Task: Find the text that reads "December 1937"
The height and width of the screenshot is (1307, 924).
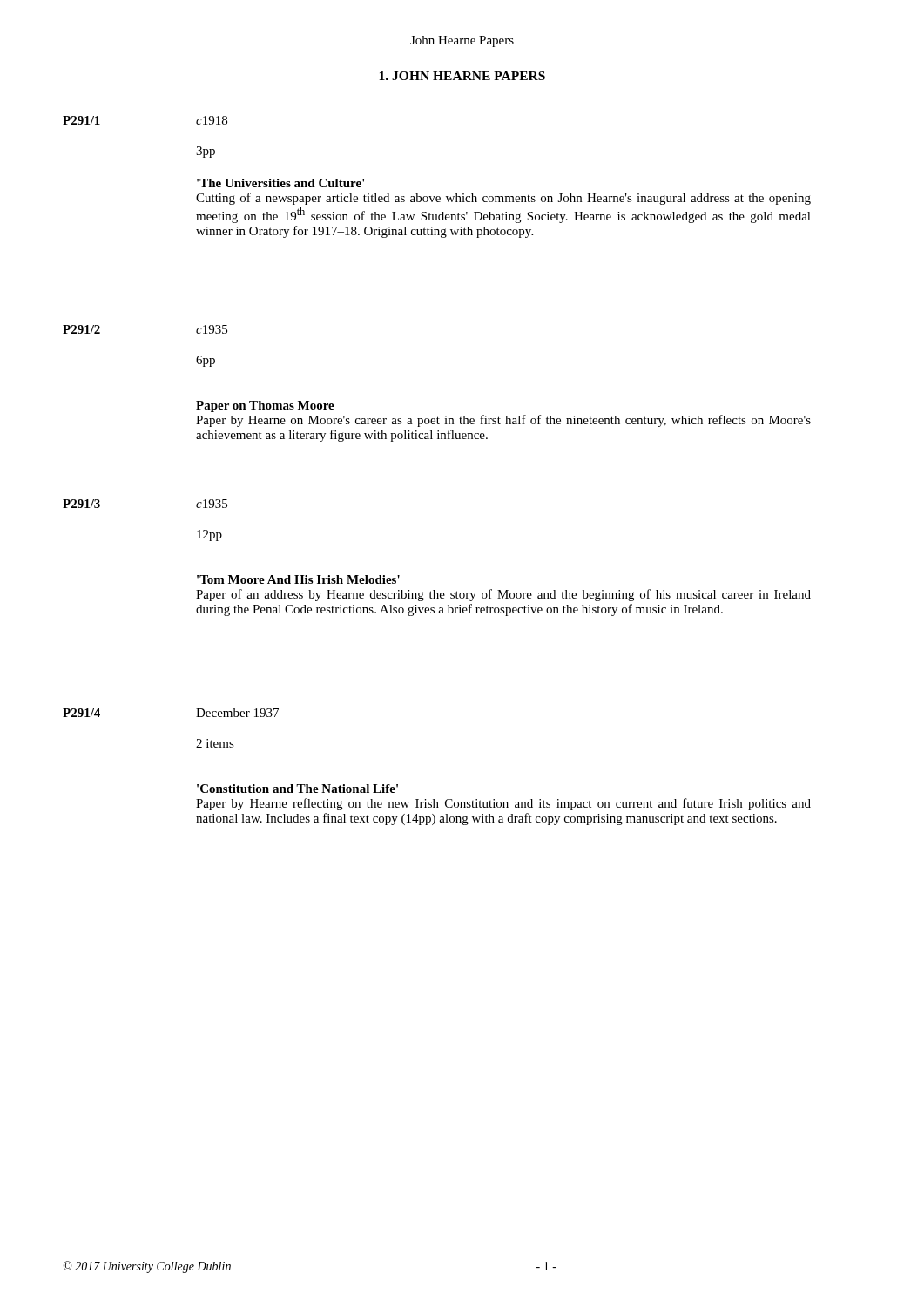Action: tap(238, 713)
